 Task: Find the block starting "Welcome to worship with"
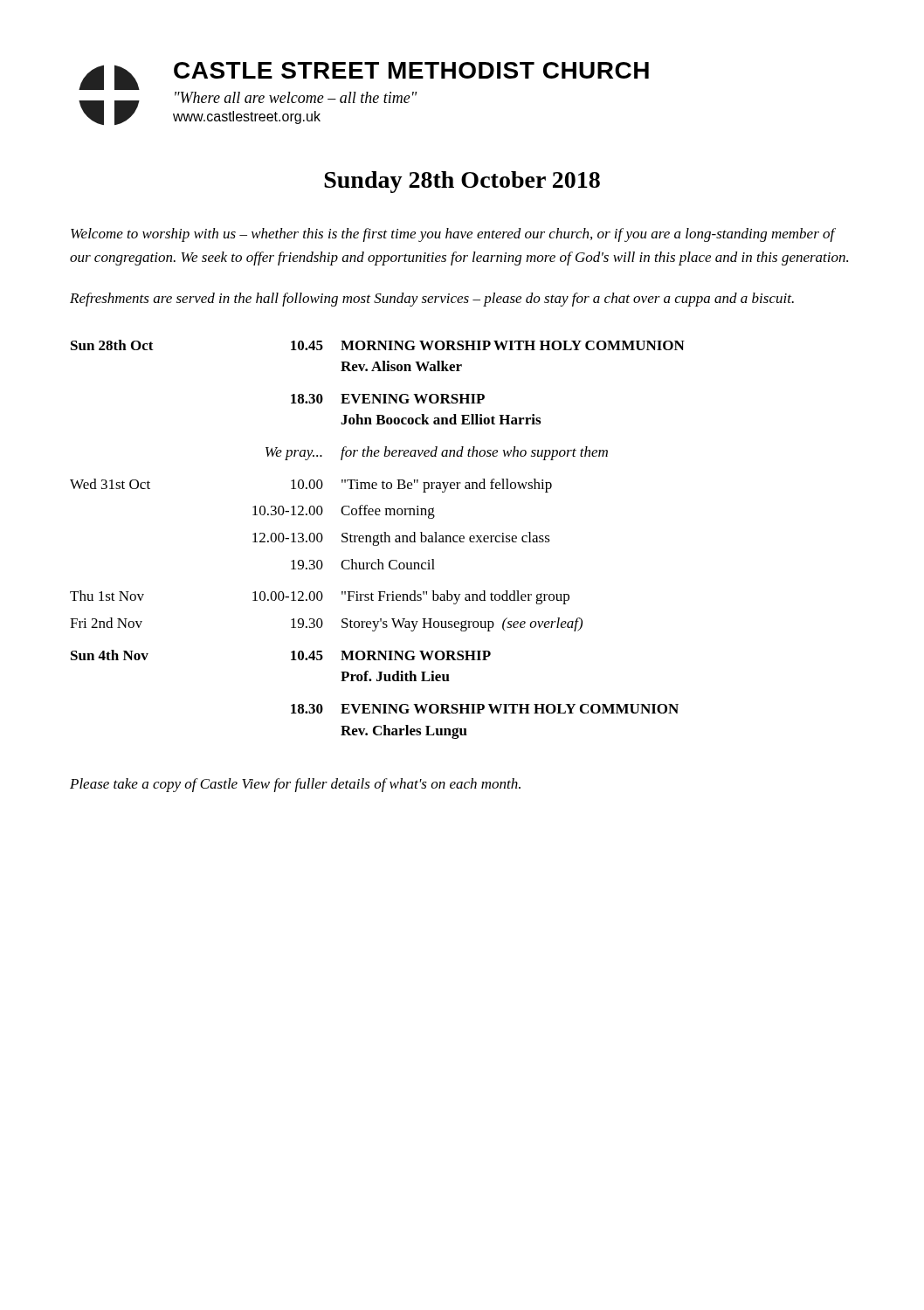click(x=460, y=245)
